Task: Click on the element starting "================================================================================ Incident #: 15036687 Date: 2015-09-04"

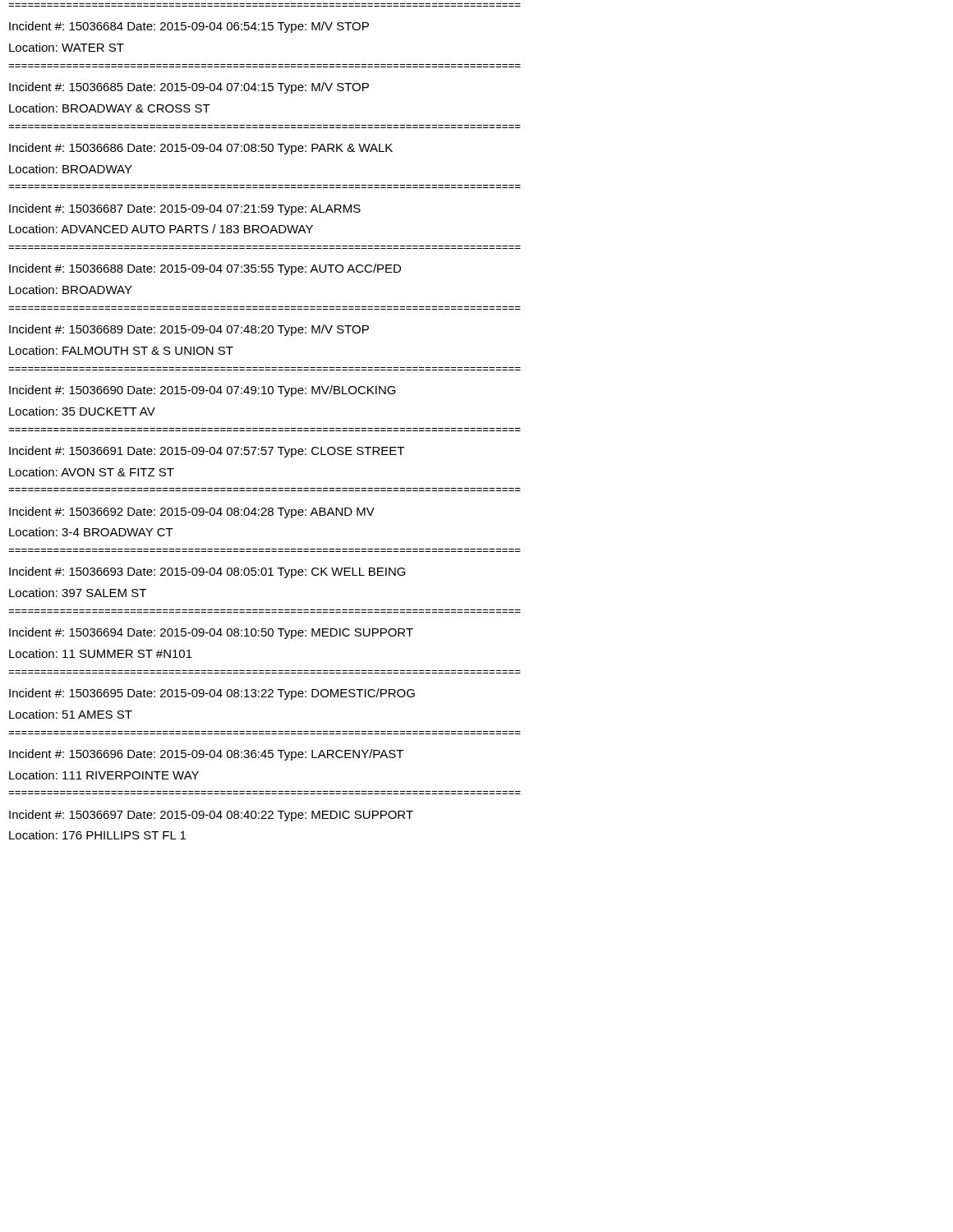Action: coord(185,209)
